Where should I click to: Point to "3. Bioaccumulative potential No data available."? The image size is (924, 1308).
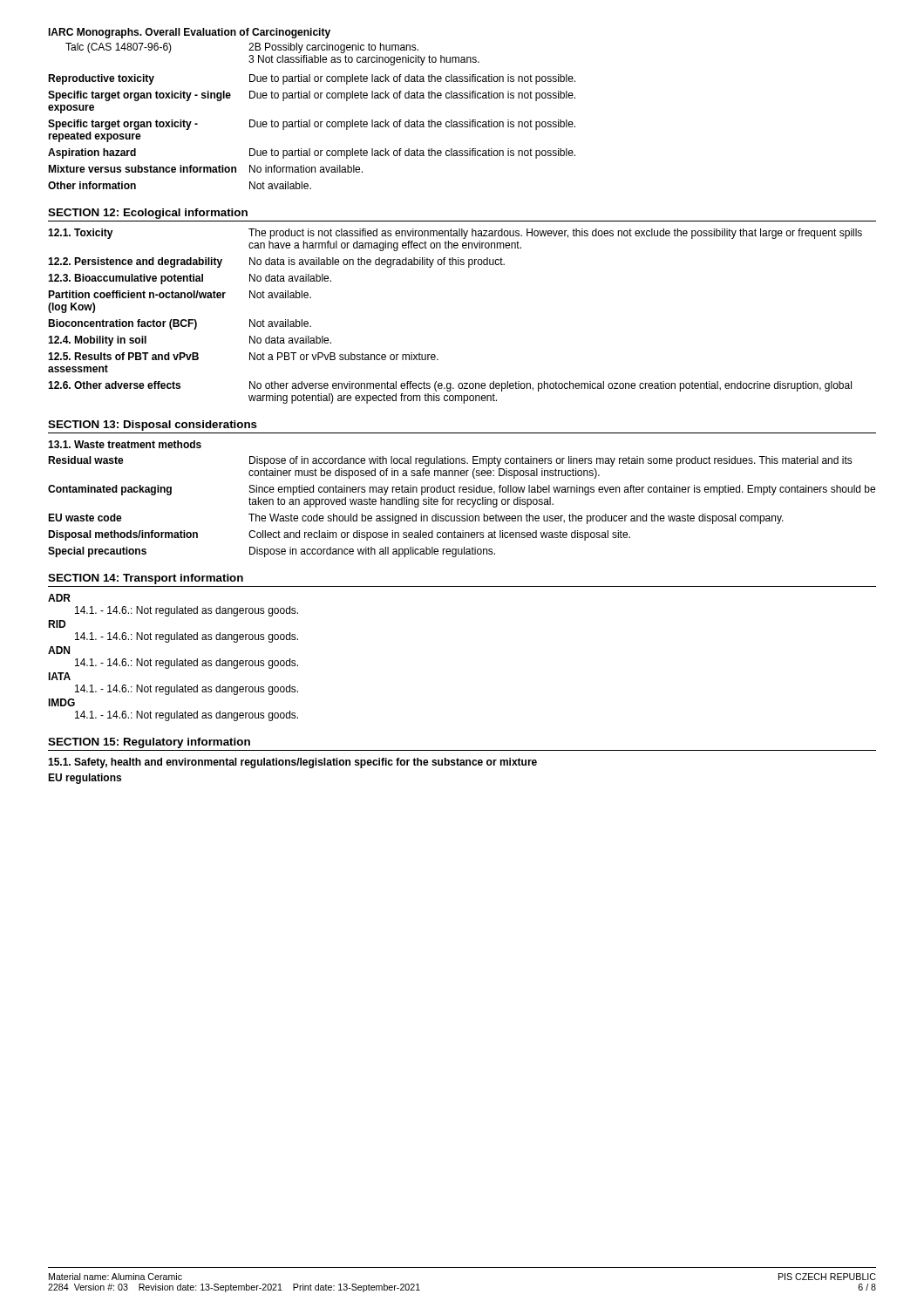pyautogui.click(x=190, y=279)
